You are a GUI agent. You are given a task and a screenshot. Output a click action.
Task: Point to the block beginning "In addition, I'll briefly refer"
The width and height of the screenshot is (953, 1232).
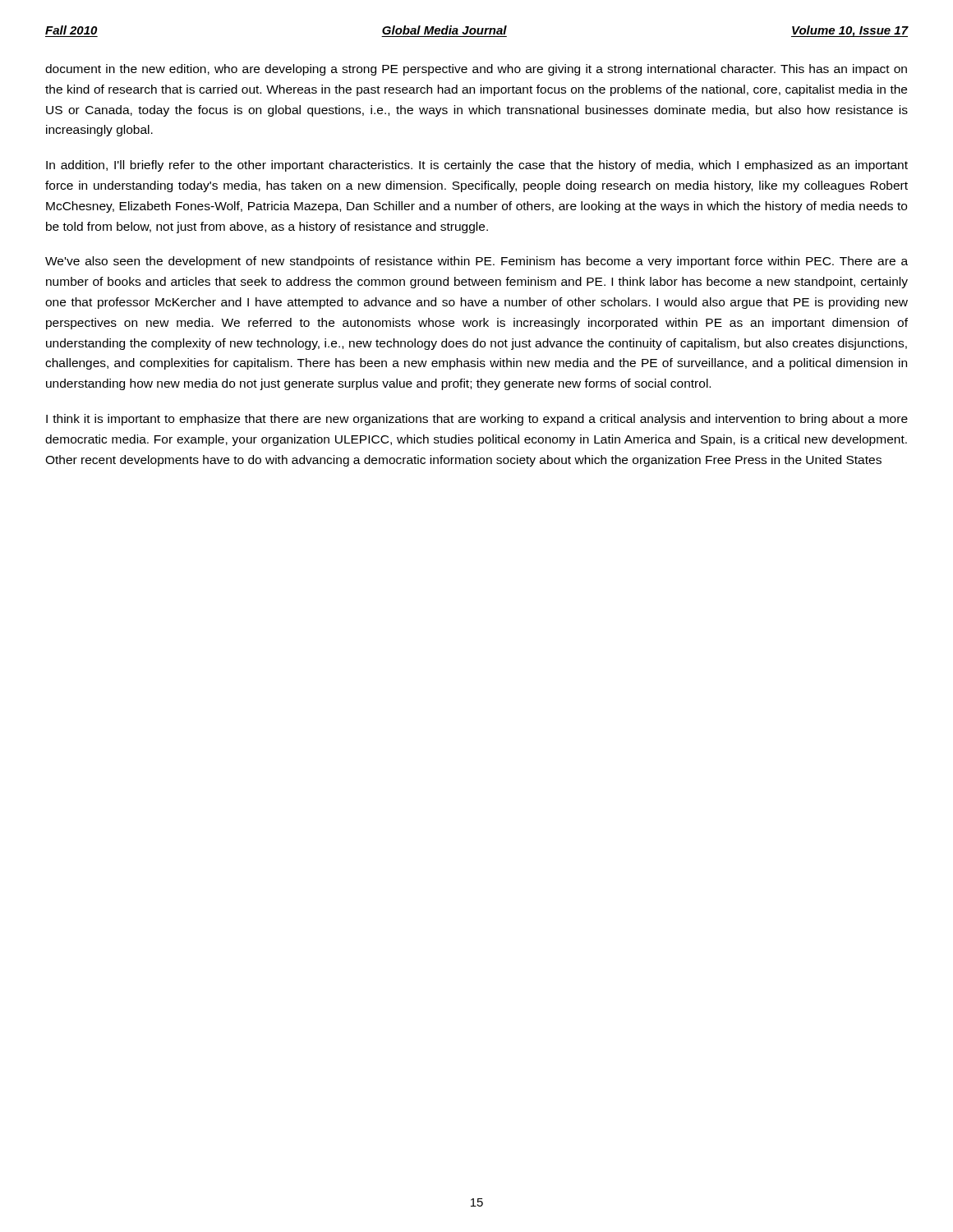(476, 195)
